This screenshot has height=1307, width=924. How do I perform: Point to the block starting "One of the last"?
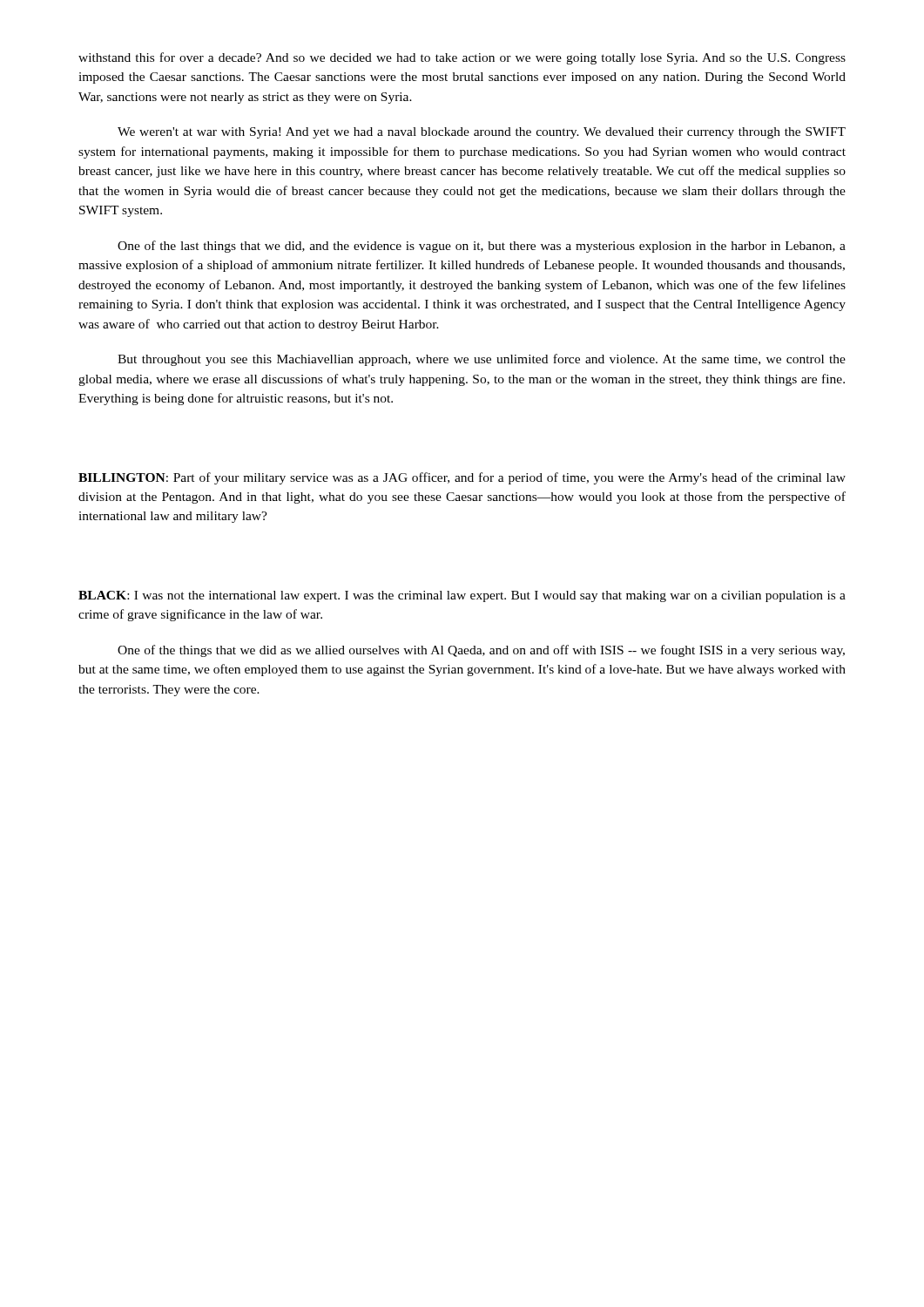462,285
